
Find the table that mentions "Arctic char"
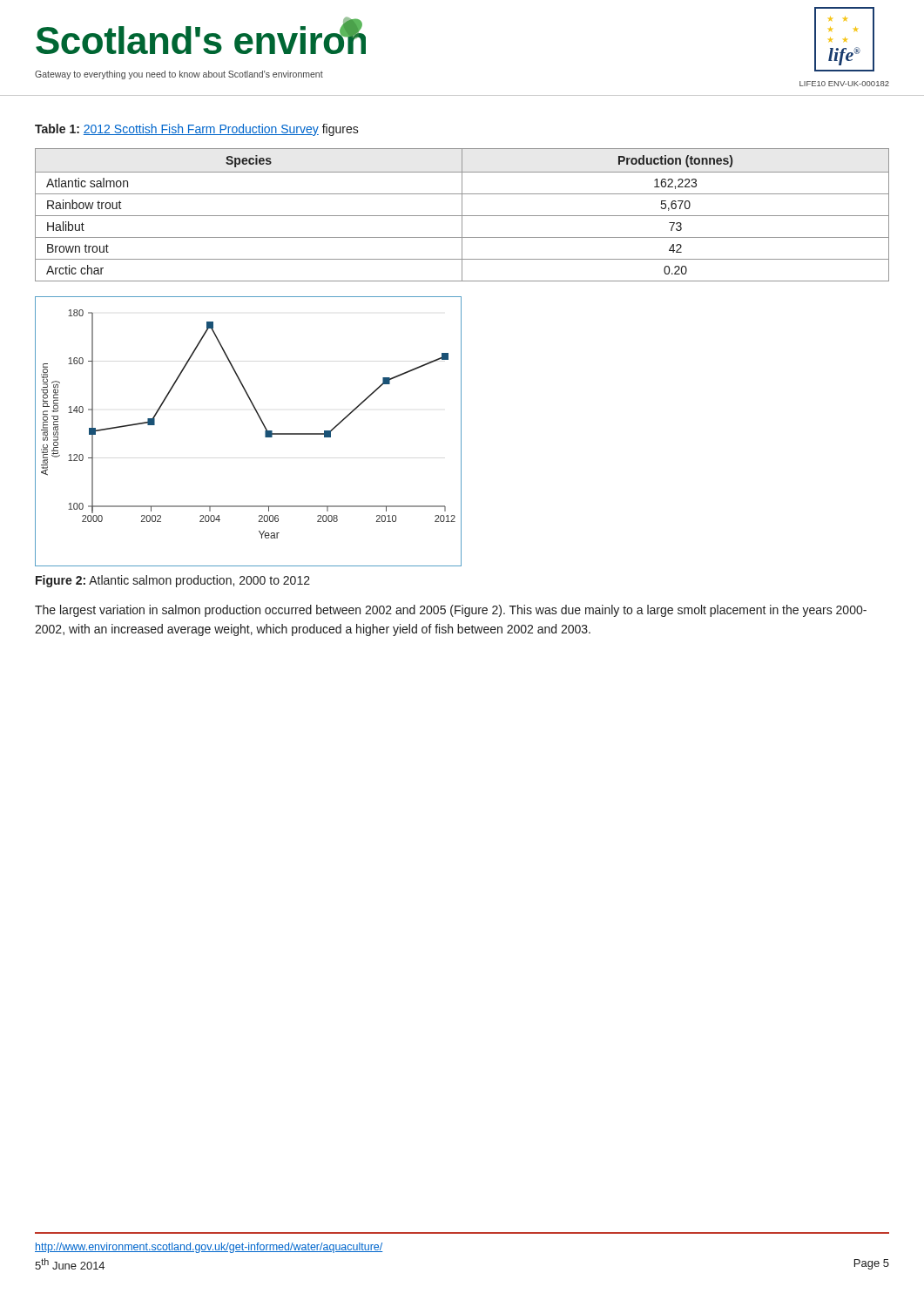pos(462,215)
